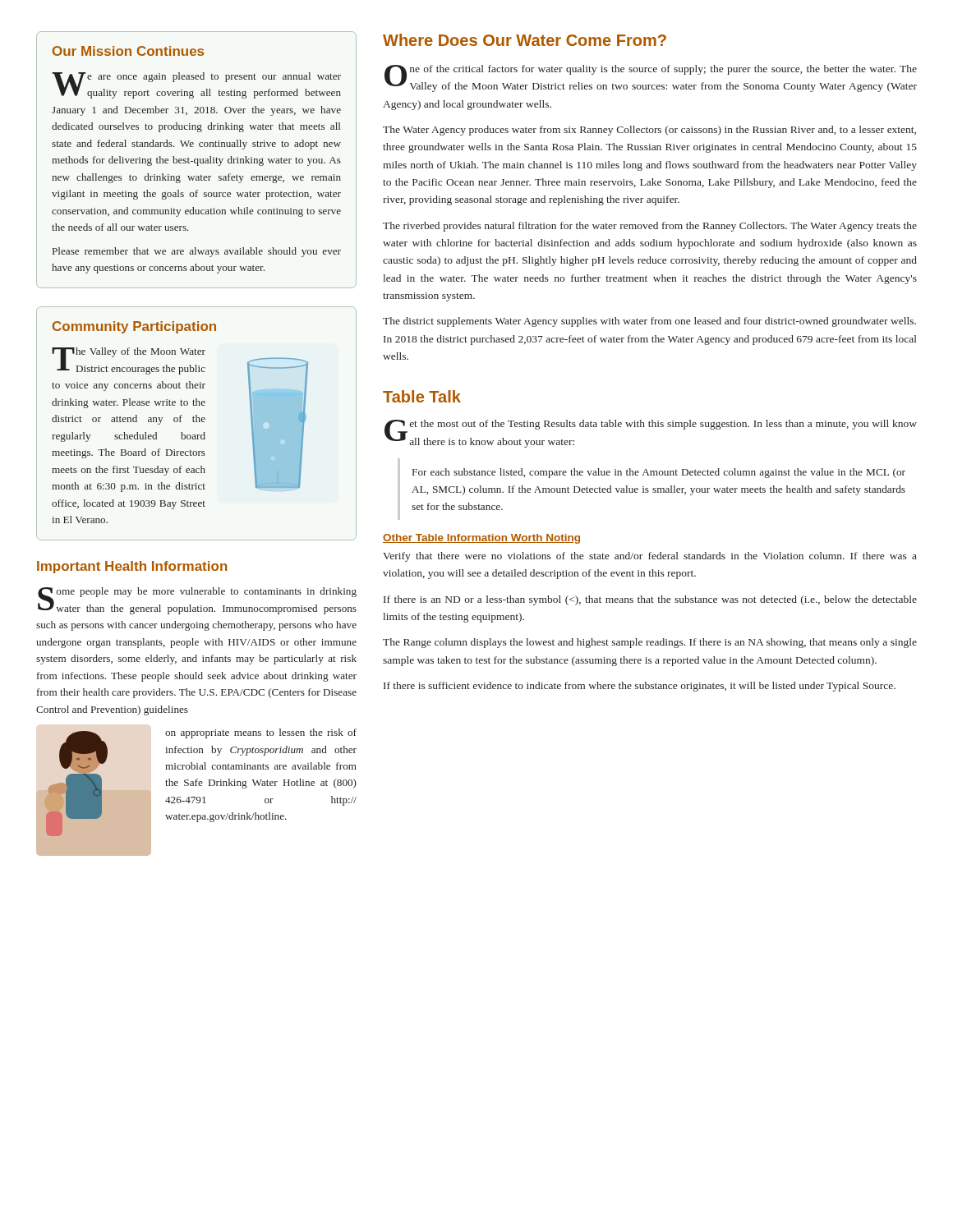The height and width of the screenshot is (1232, 953).
Task: Click on the text block with the text "The Water Agency produces"
Action: tap(650, 164)
